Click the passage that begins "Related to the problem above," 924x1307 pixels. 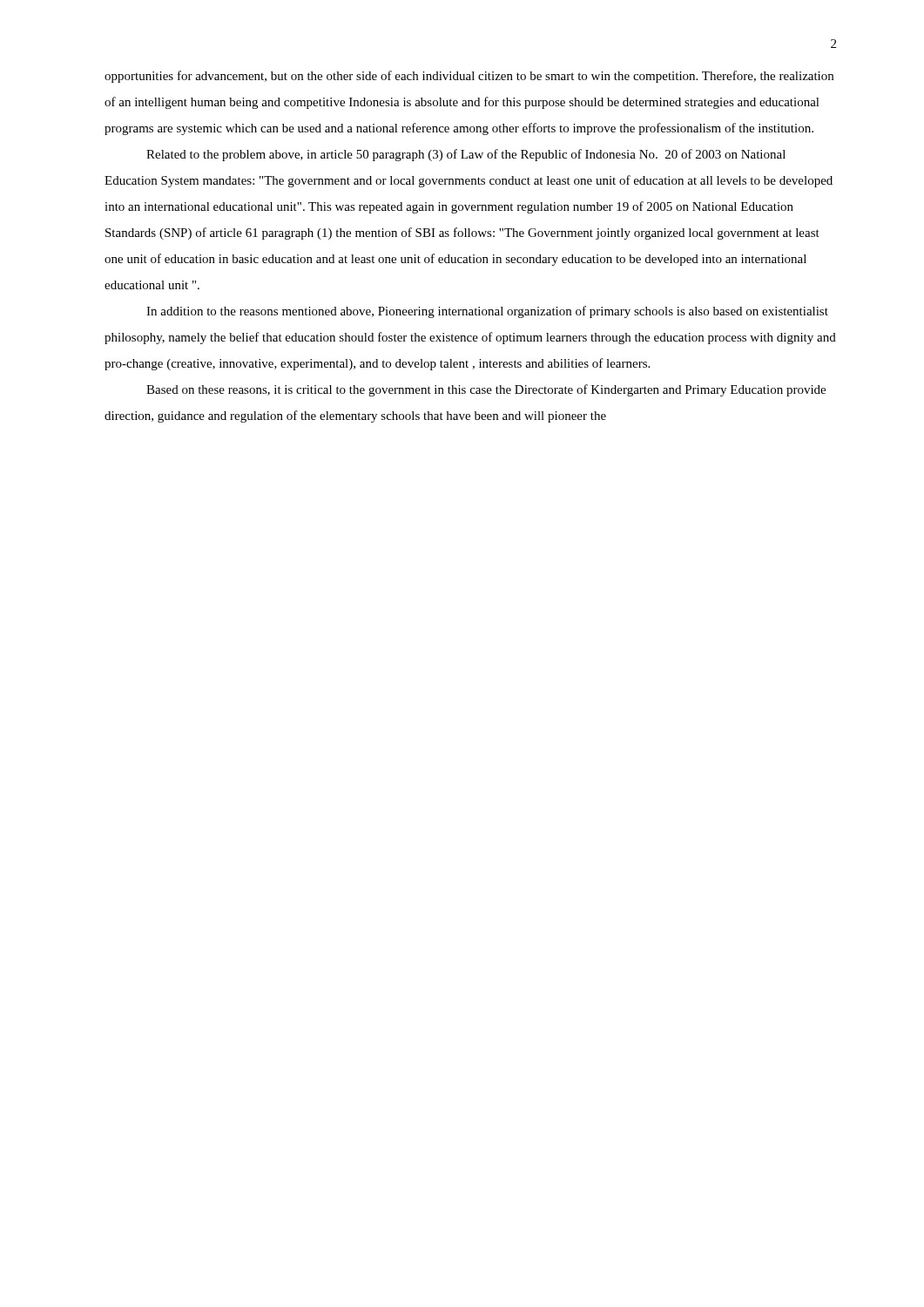(471, 220)
